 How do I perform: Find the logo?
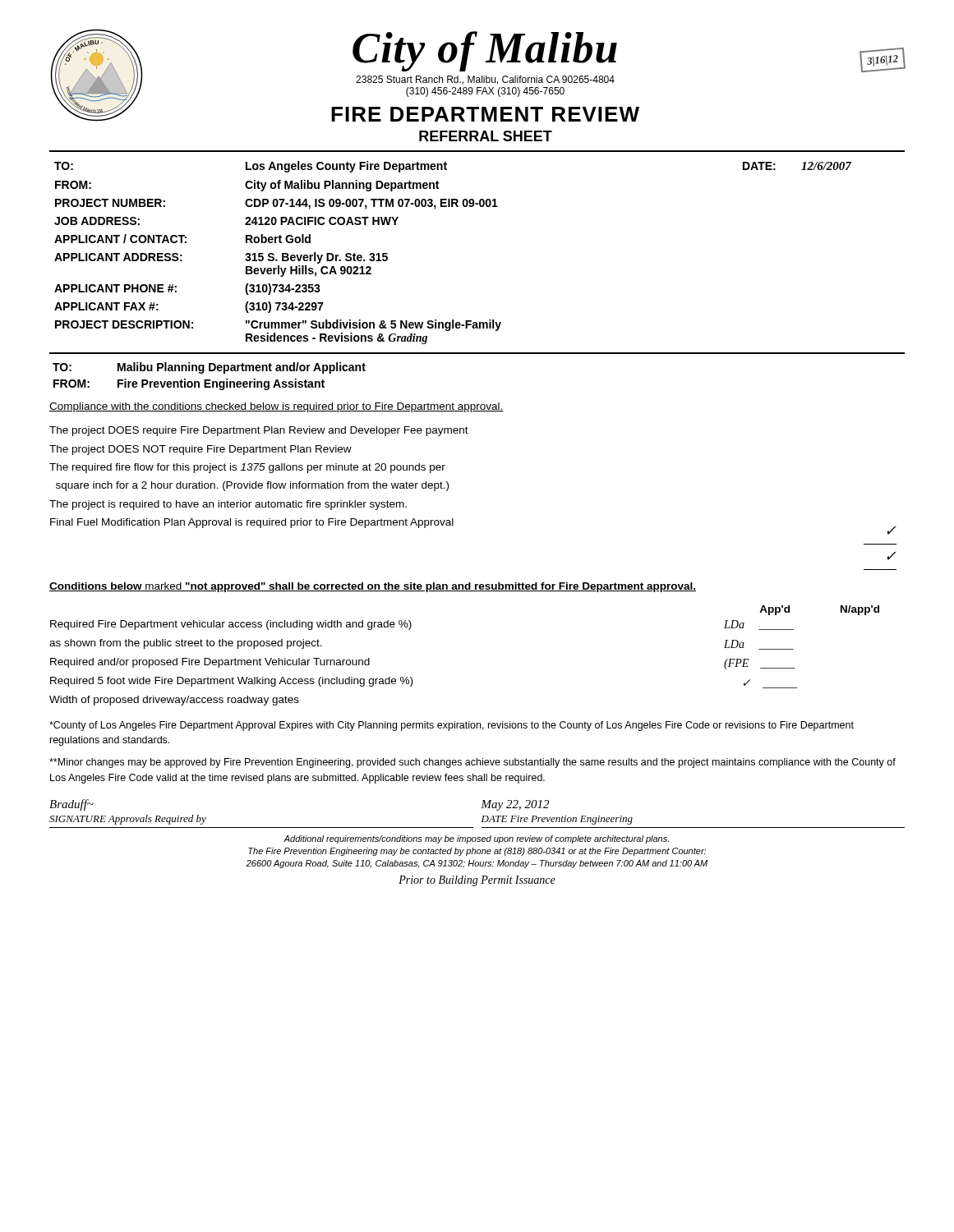pos(103,77)
